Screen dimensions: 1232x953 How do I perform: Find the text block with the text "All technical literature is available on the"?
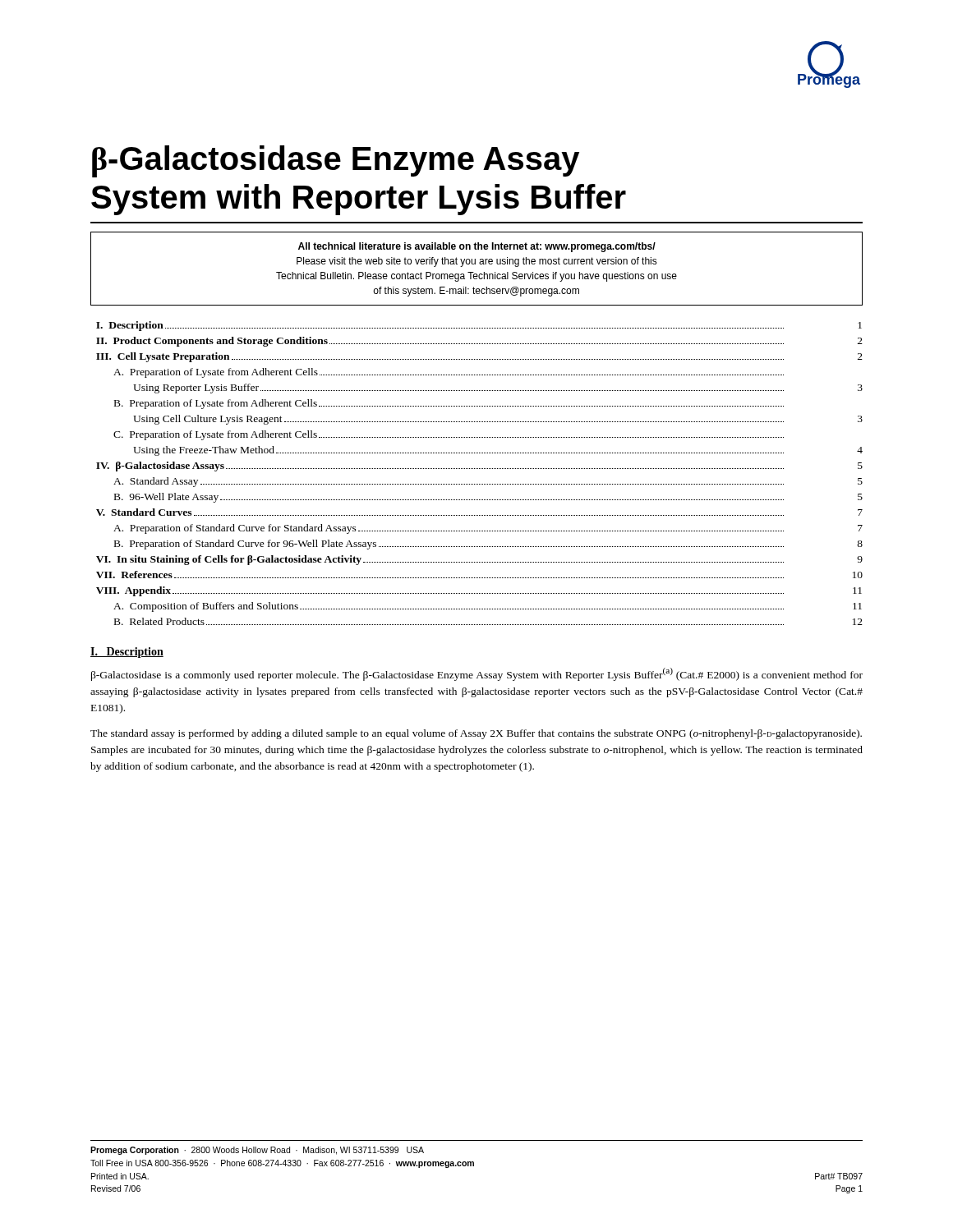click(476, 269)
